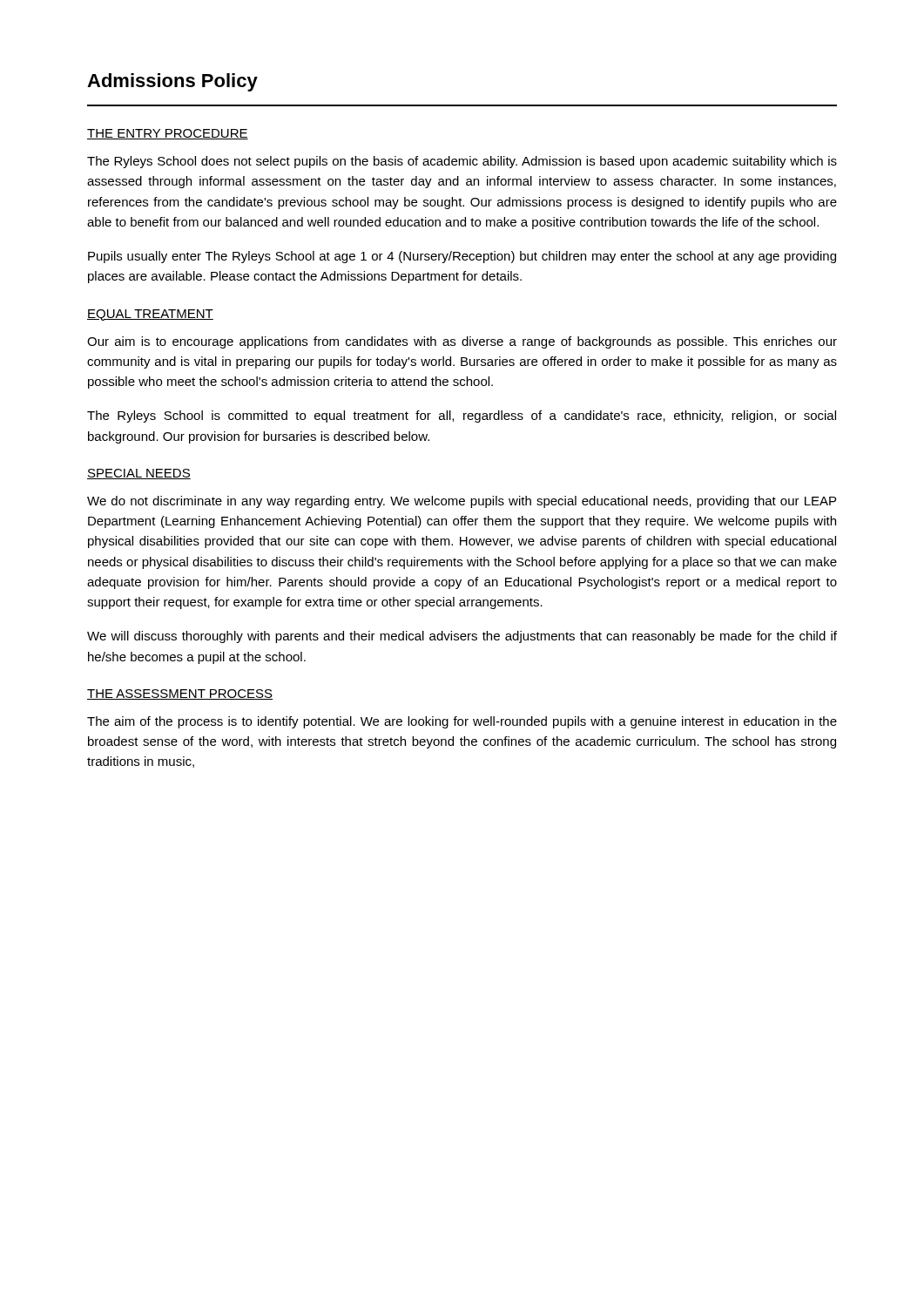Find the passage starting "SPECIAL NEEDS"
924x1307 pixels.
point(139,472)
